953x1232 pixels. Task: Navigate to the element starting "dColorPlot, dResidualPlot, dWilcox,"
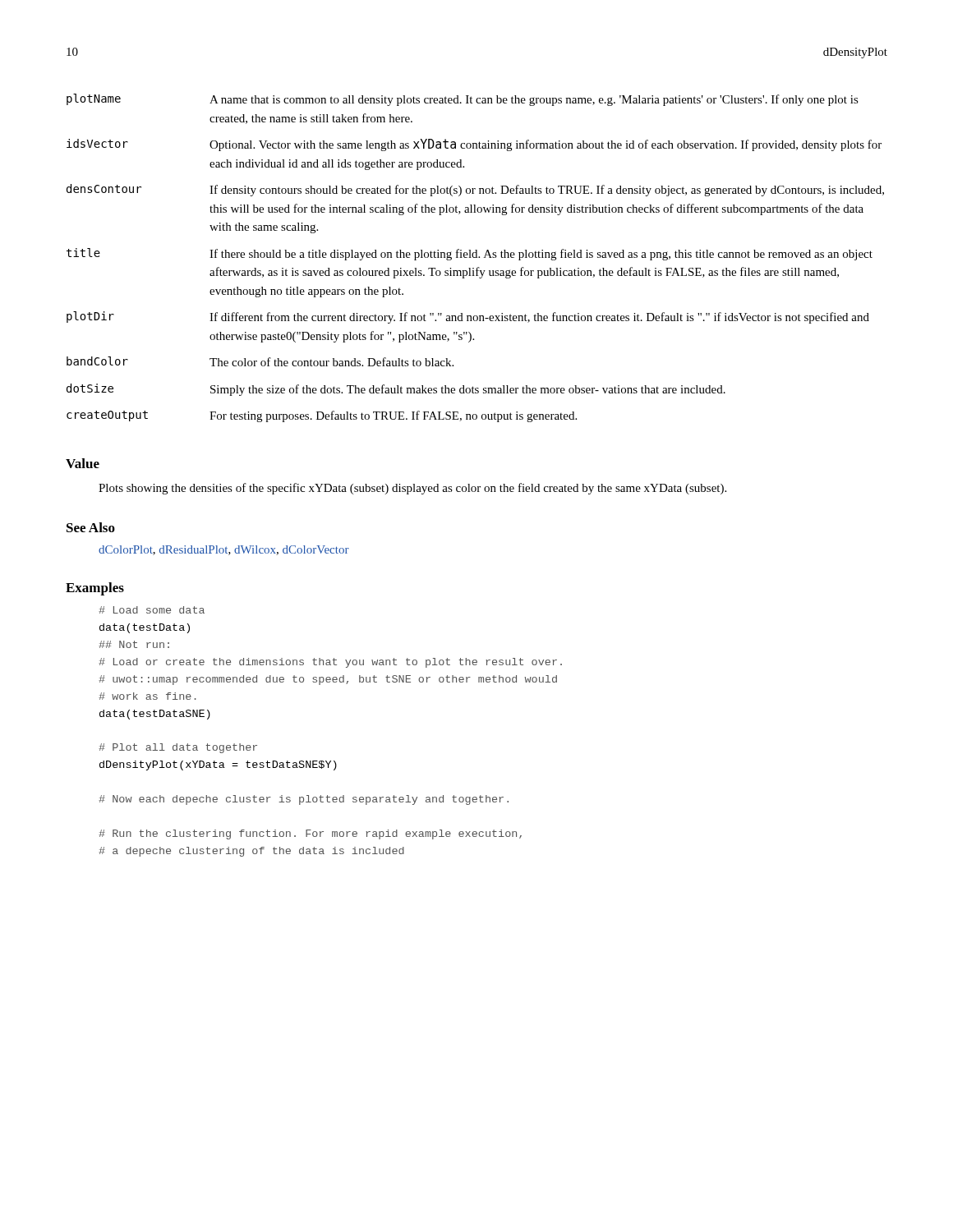tap(224, 549)
